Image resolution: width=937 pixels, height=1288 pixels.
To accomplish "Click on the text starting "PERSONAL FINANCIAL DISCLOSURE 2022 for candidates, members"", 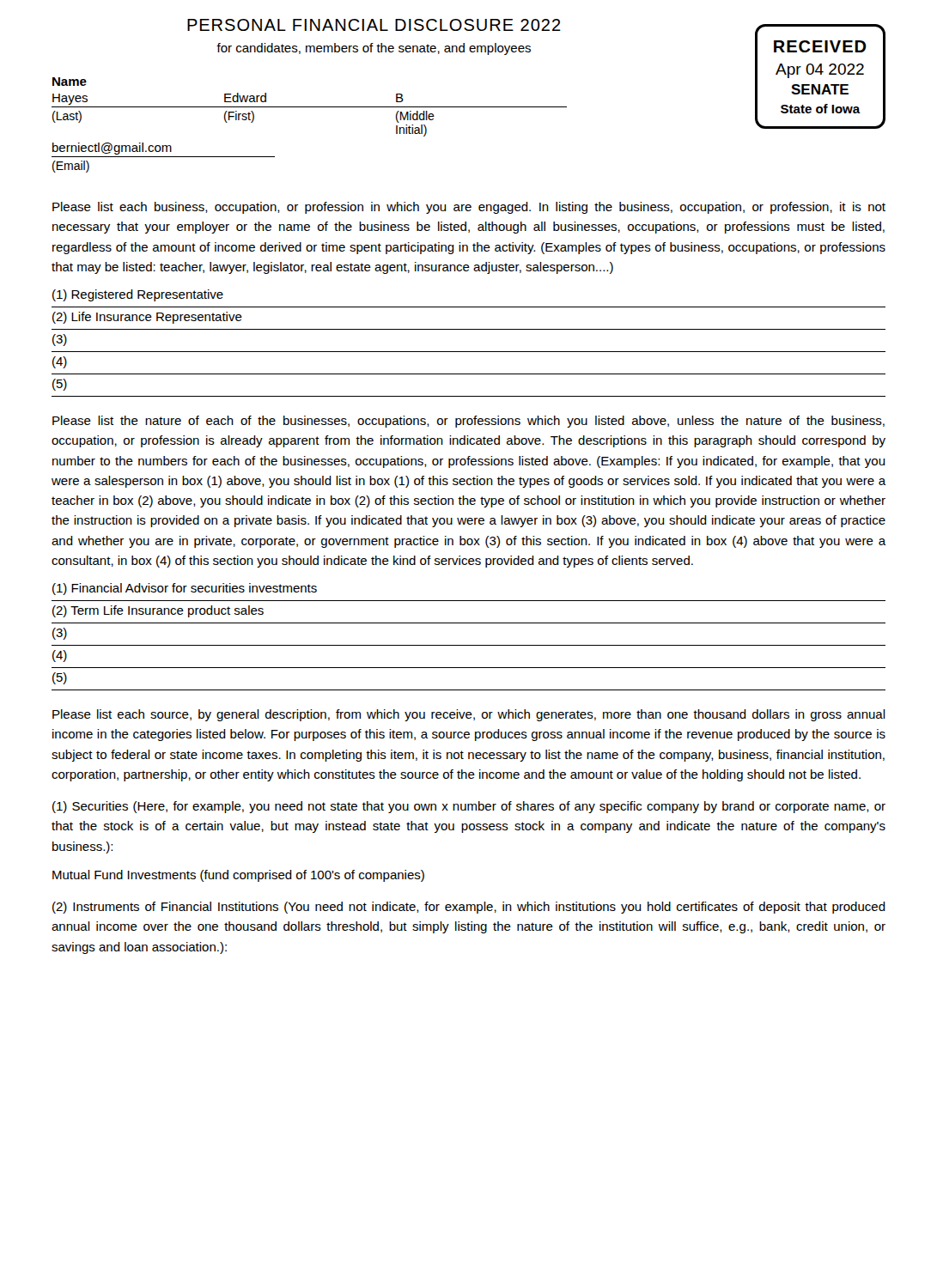I will point(374,35).
